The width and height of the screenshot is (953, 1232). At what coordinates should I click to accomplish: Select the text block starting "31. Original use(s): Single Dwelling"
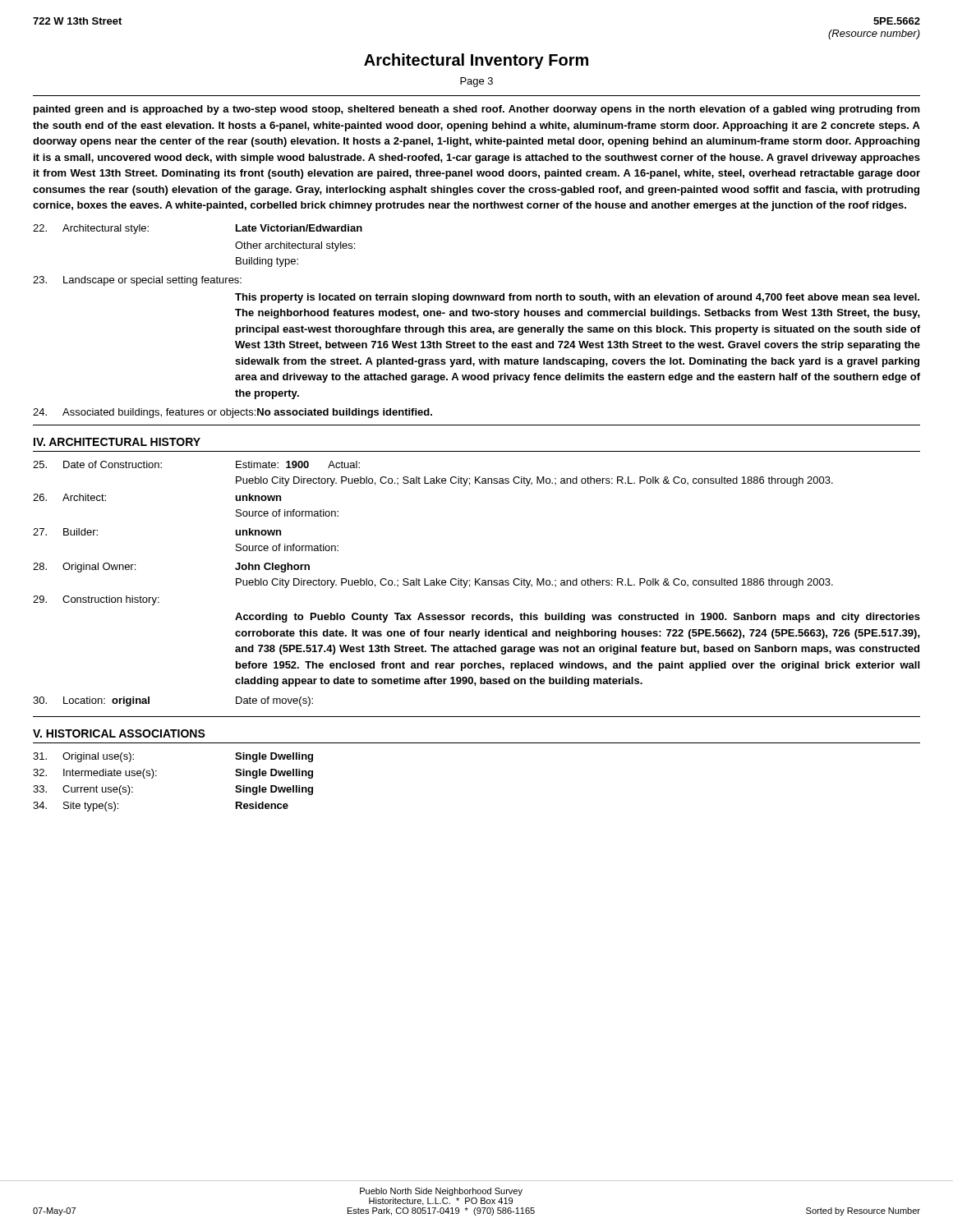coord(98,757)
